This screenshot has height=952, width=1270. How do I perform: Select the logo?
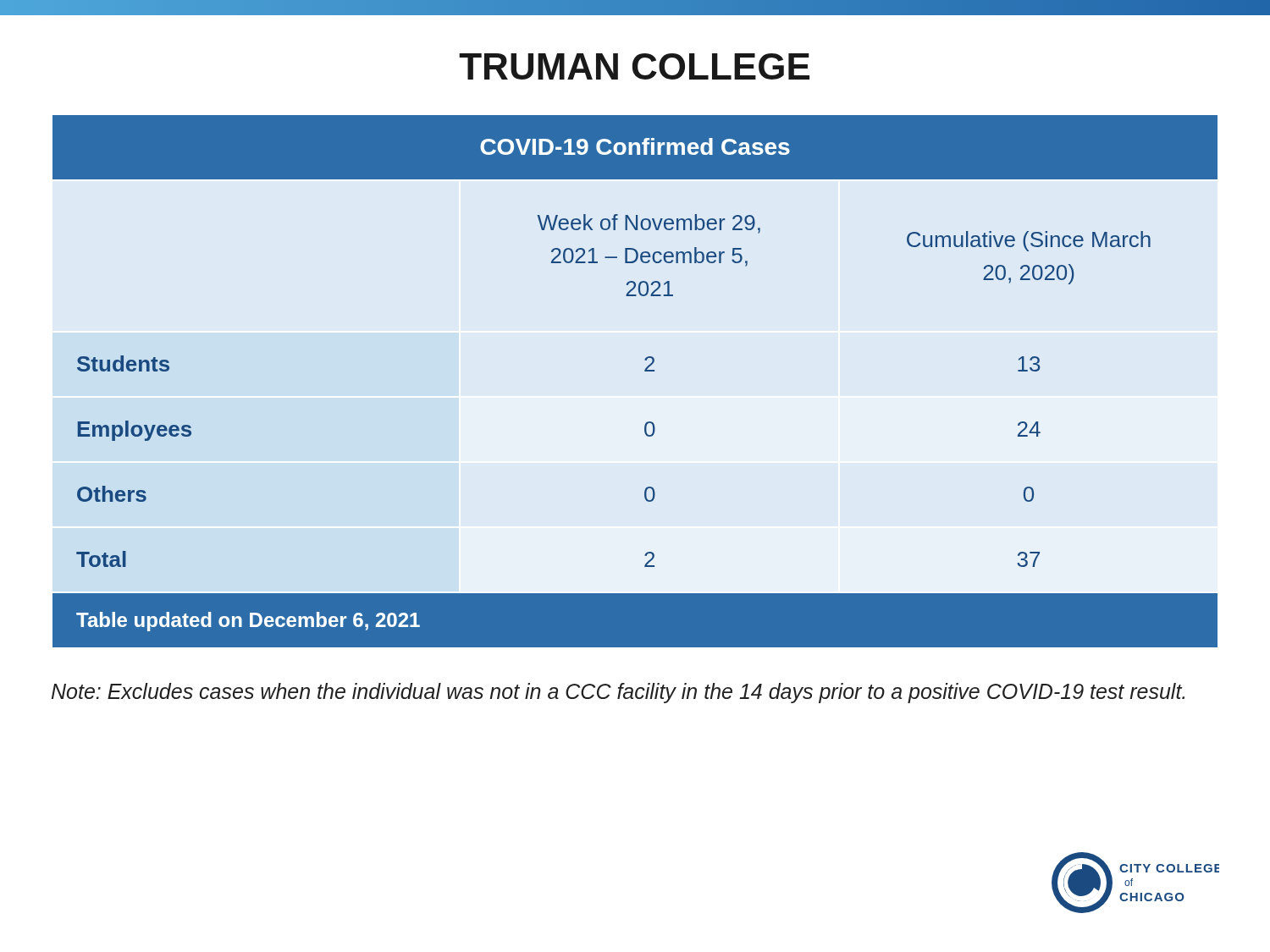pos(1135,884)
